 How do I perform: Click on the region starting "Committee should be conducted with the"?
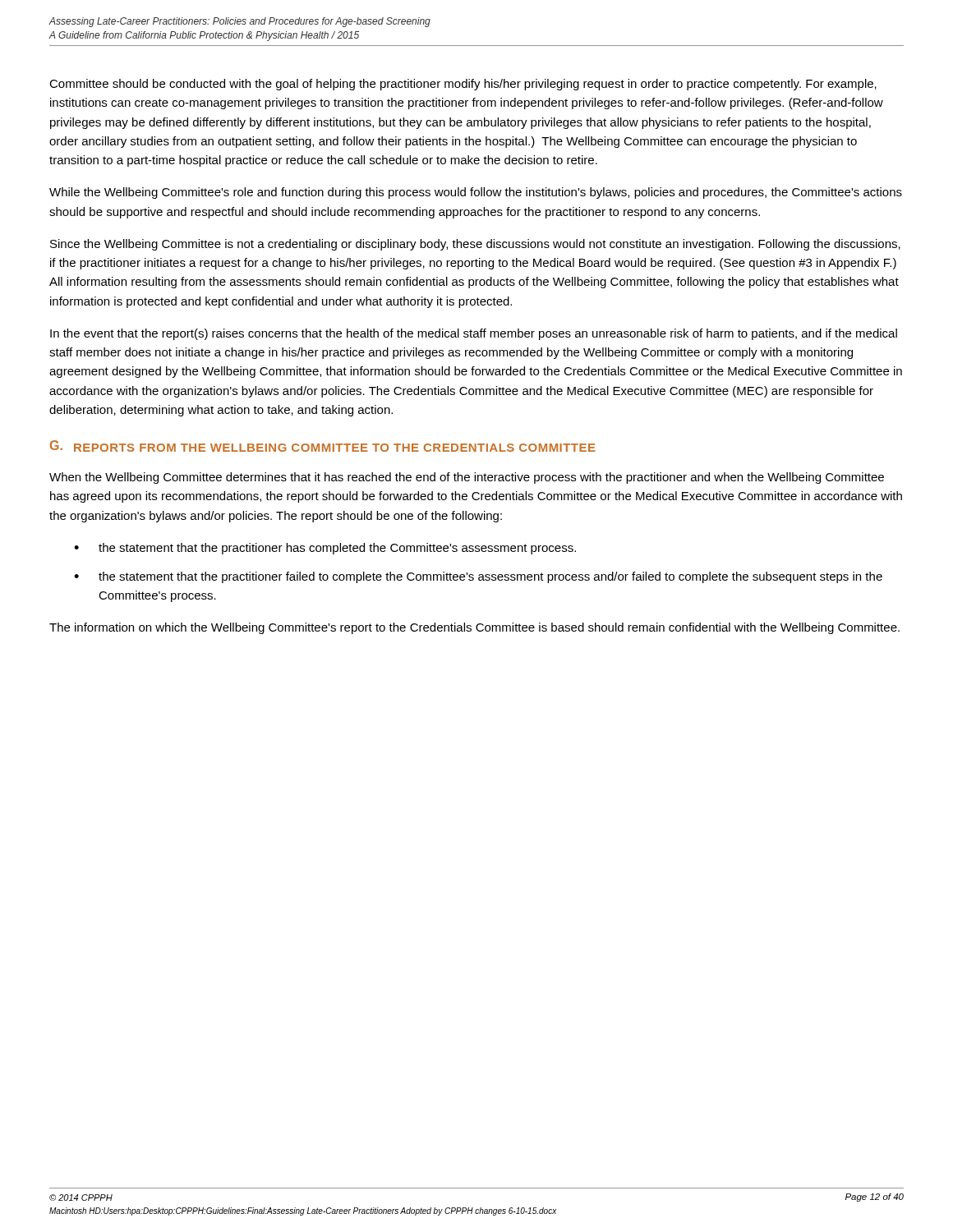pos(466,122)
